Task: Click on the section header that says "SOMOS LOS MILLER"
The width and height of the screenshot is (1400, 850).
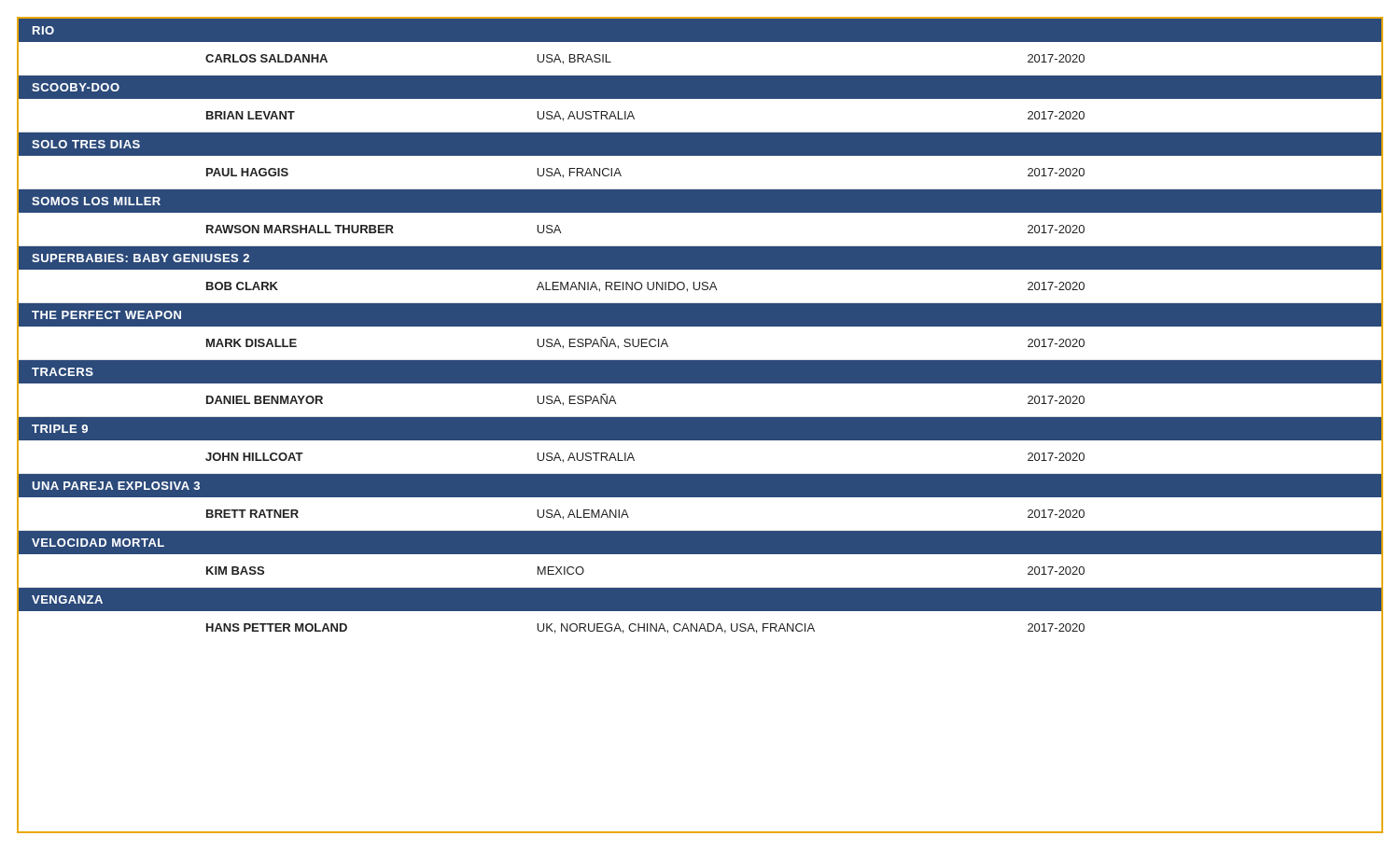Action: [700, 201]
